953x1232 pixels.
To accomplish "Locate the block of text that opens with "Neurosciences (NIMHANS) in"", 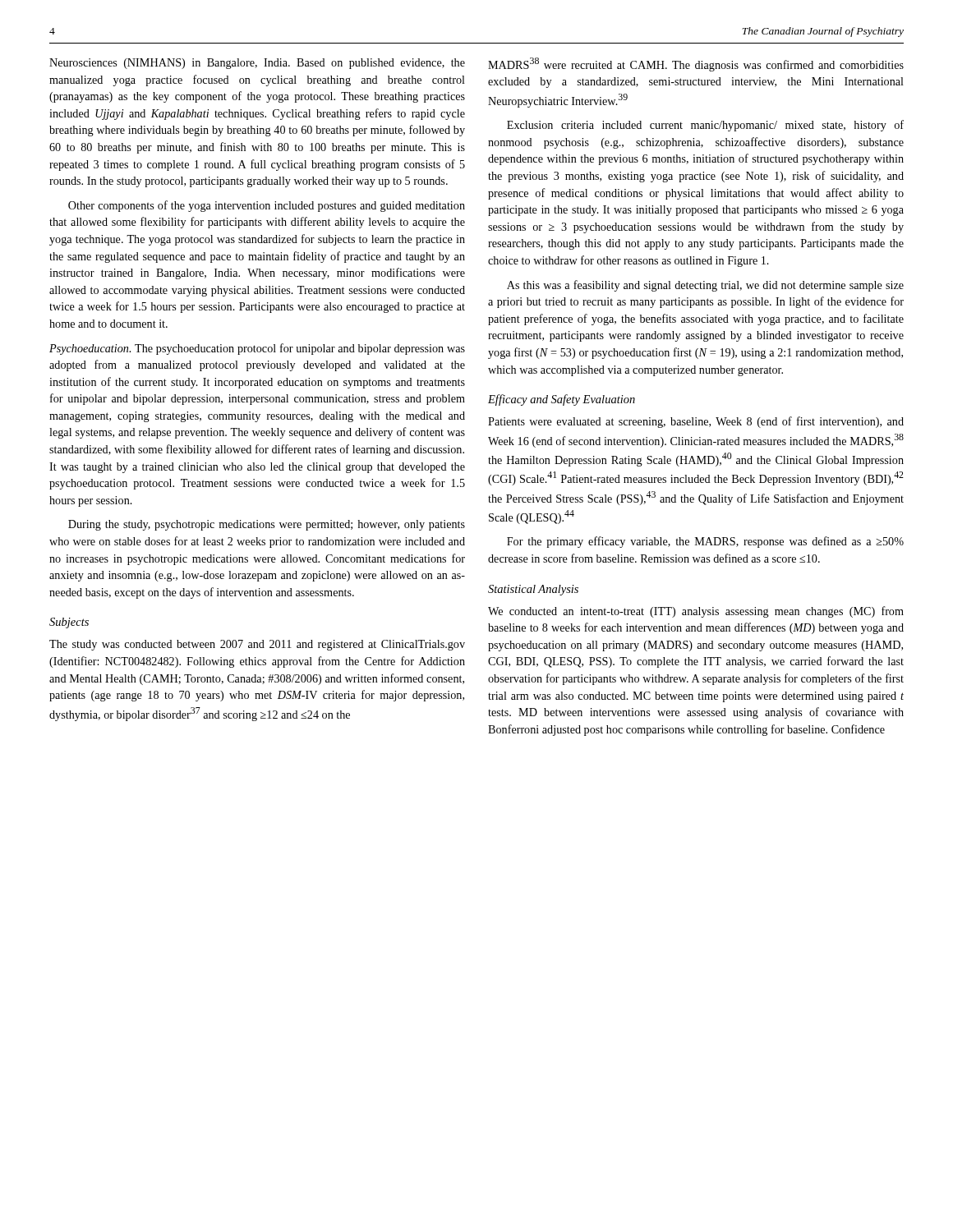I will click(x=257, y=122).
